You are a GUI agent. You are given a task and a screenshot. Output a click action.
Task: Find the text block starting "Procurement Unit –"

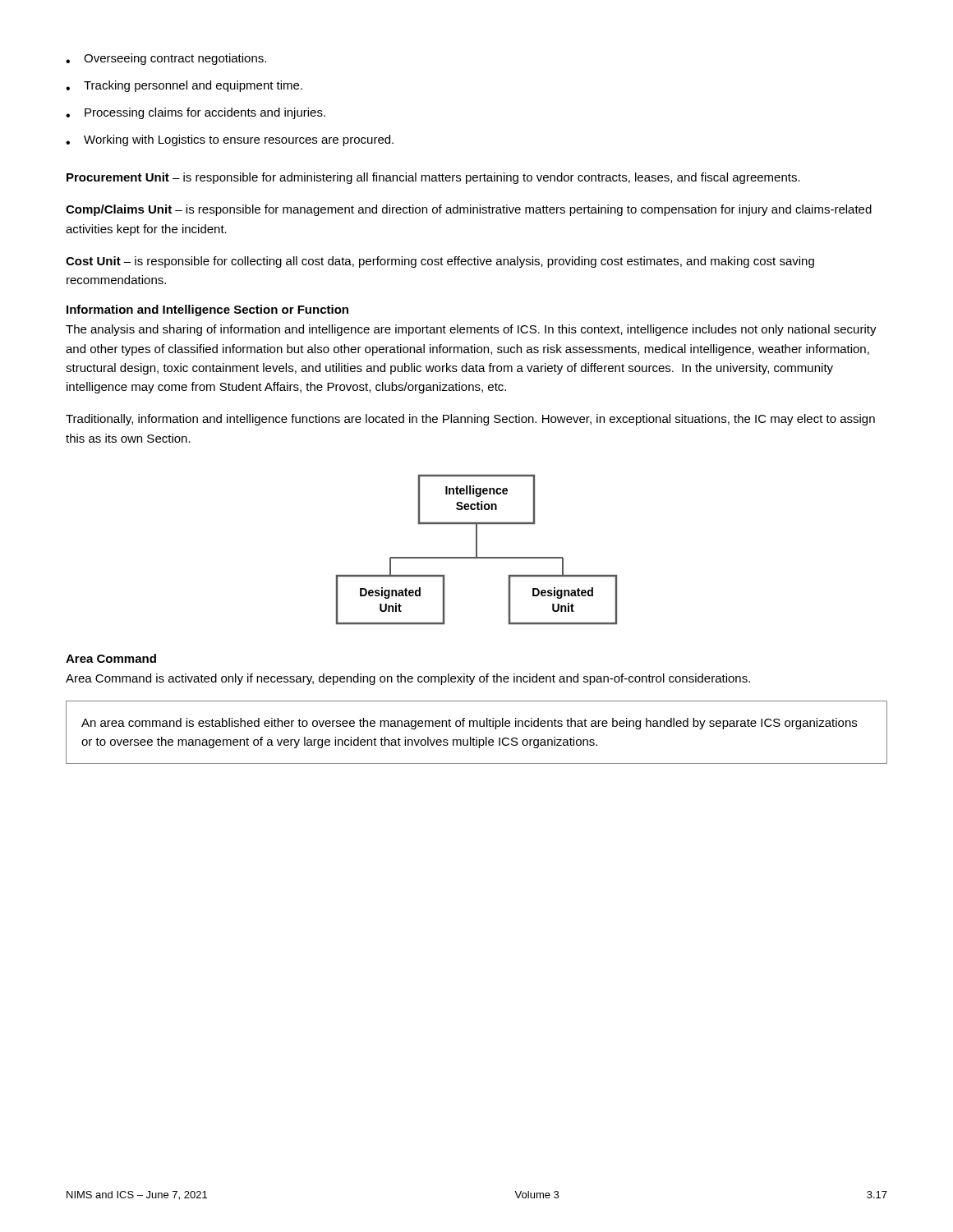433,177
